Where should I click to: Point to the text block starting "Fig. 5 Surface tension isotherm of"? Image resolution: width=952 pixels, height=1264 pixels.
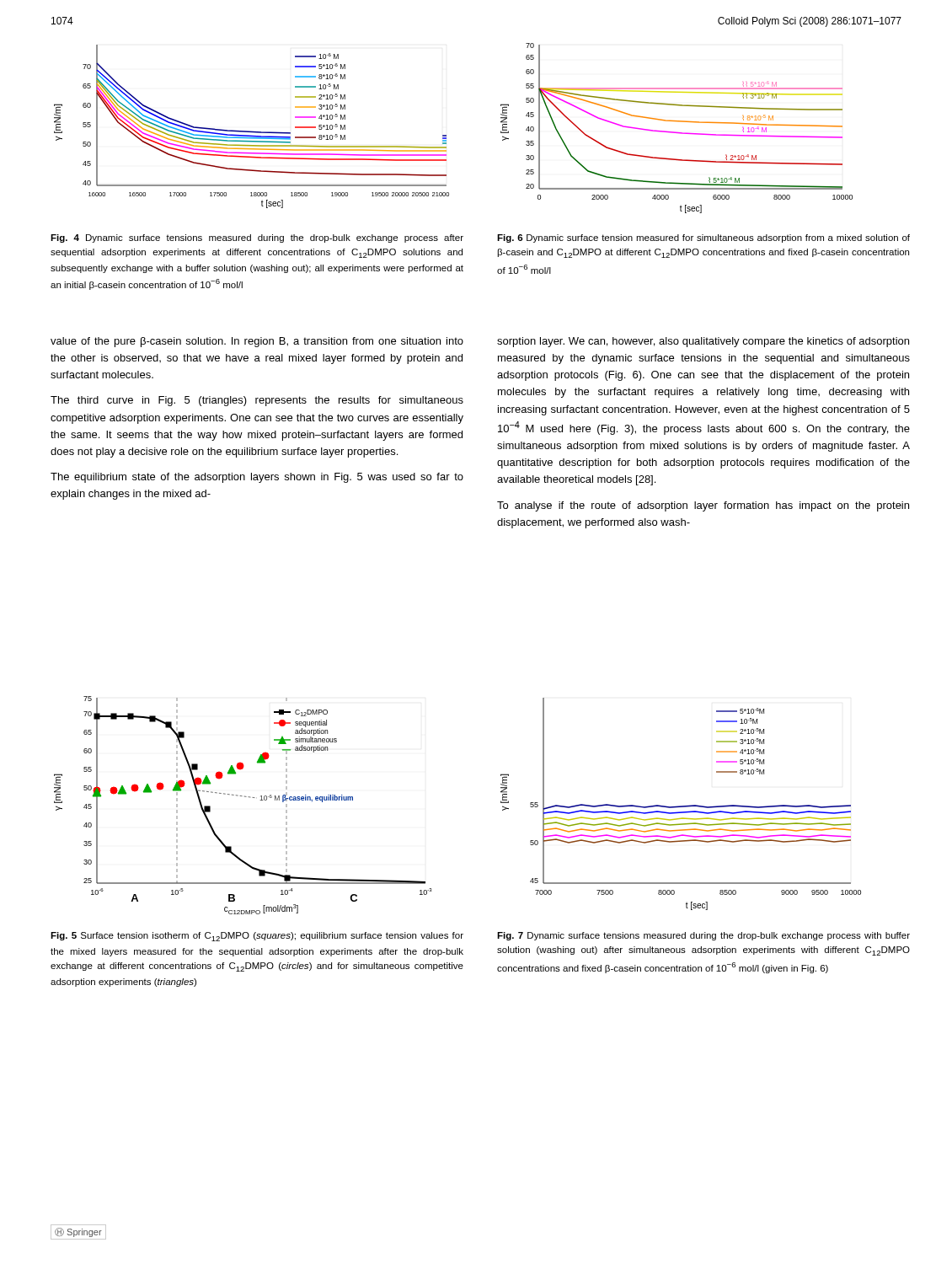[x=257, y=959]
